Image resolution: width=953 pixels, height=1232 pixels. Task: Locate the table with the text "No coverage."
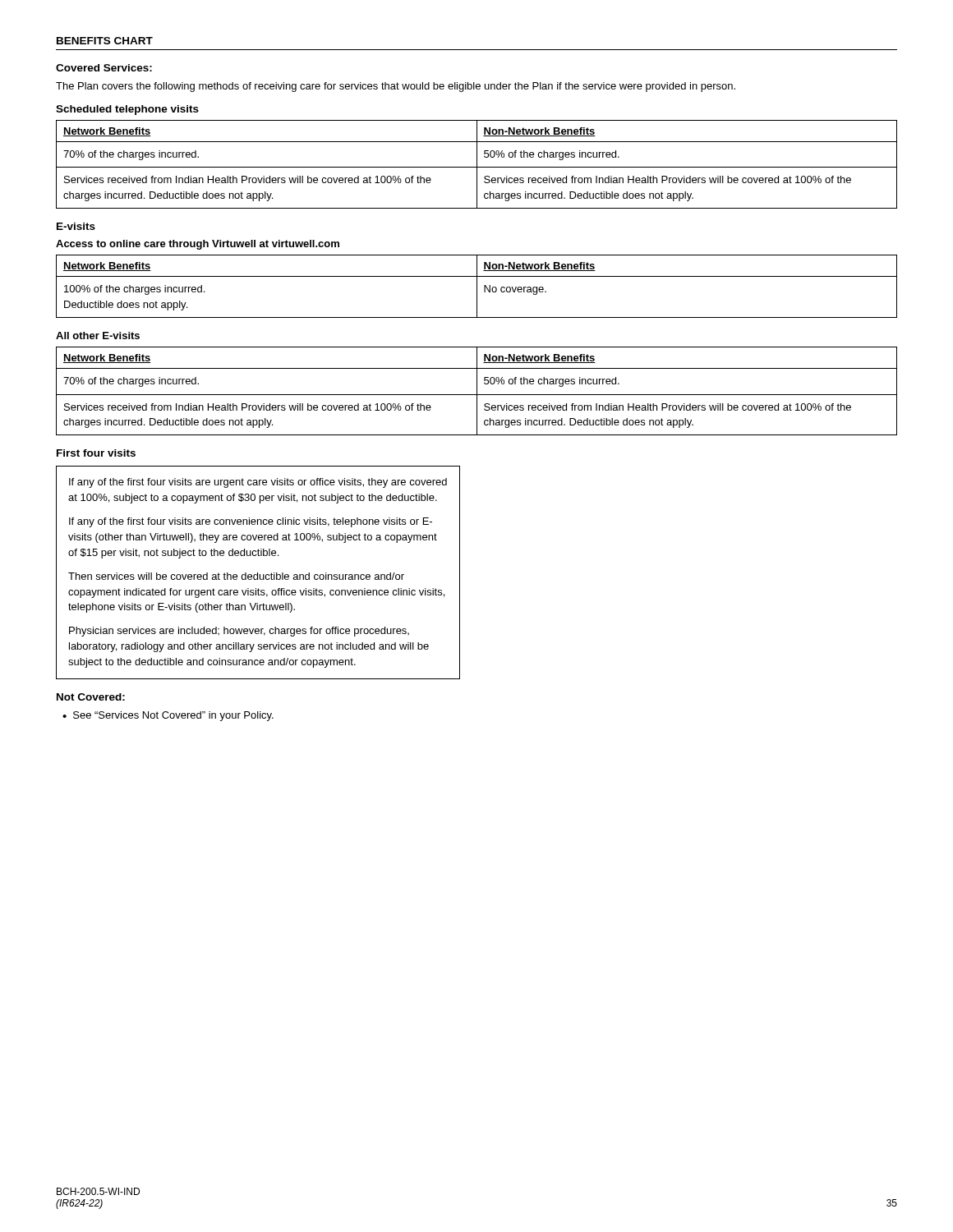[x=476, y=286]
